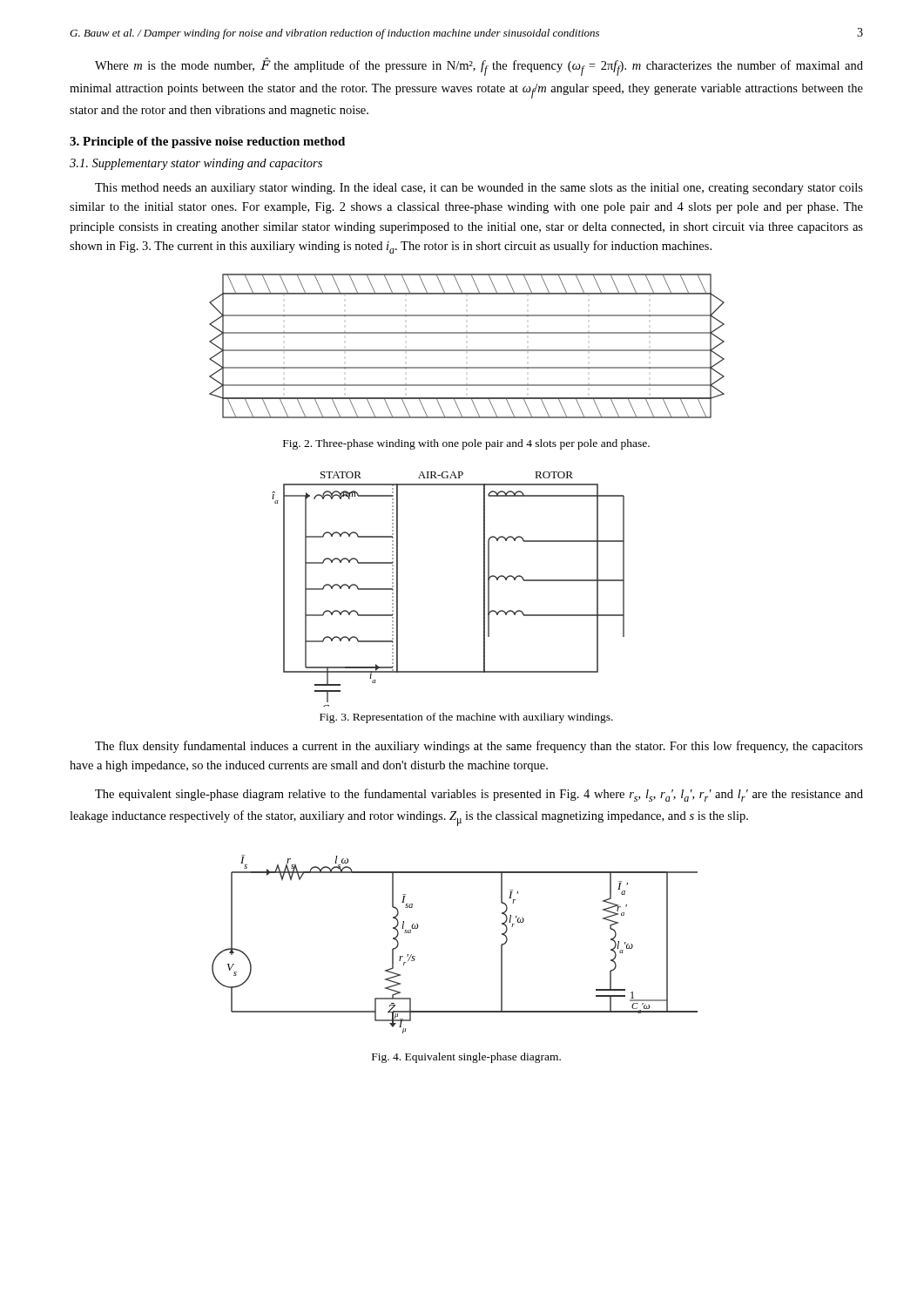Locate the element starting "3. Principle of"
Image resolution: width=924 pixels, height=1307 pixels.
tap(207, 141)
